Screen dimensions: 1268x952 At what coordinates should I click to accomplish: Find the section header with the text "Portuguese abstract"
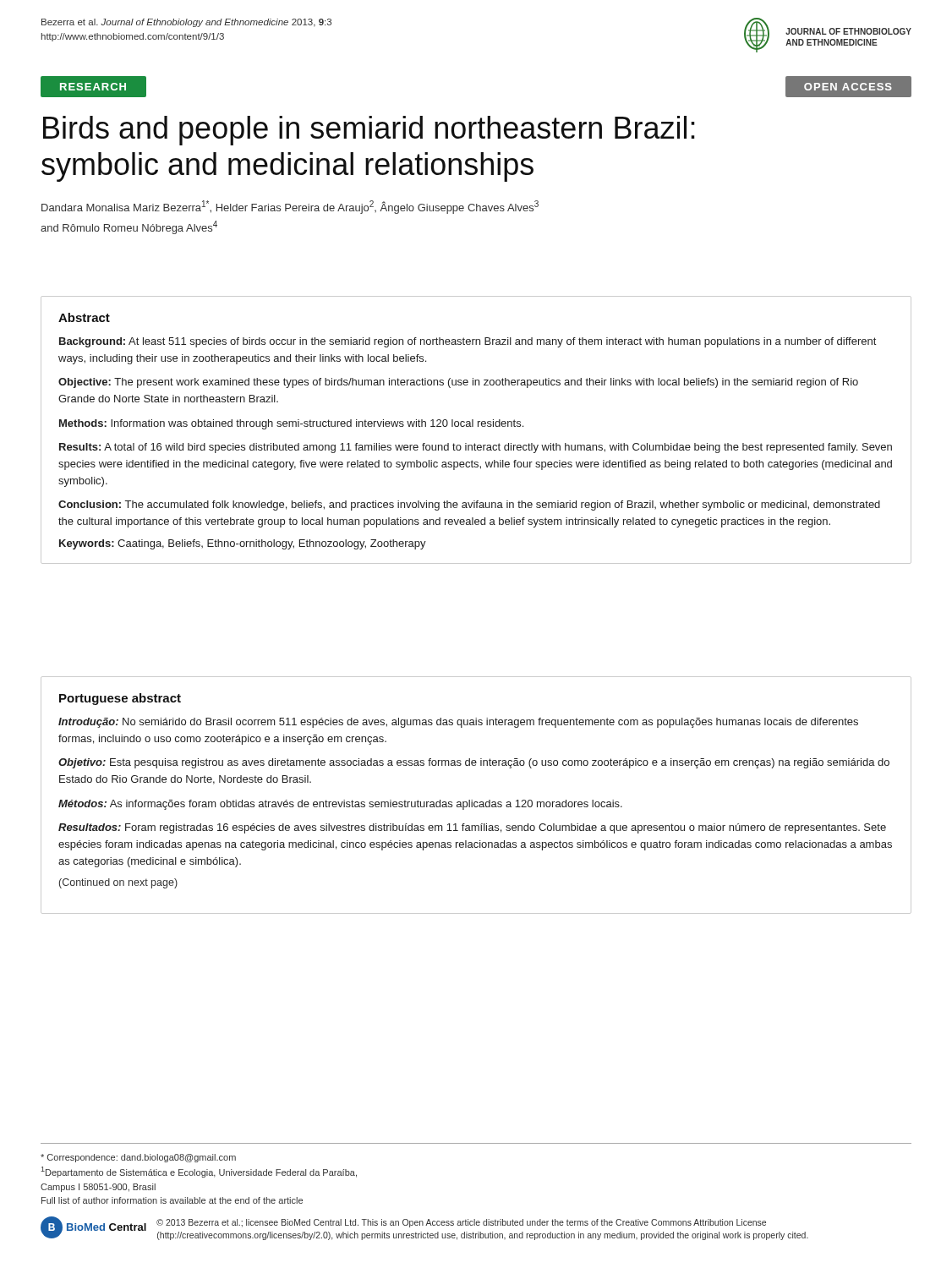120,699
